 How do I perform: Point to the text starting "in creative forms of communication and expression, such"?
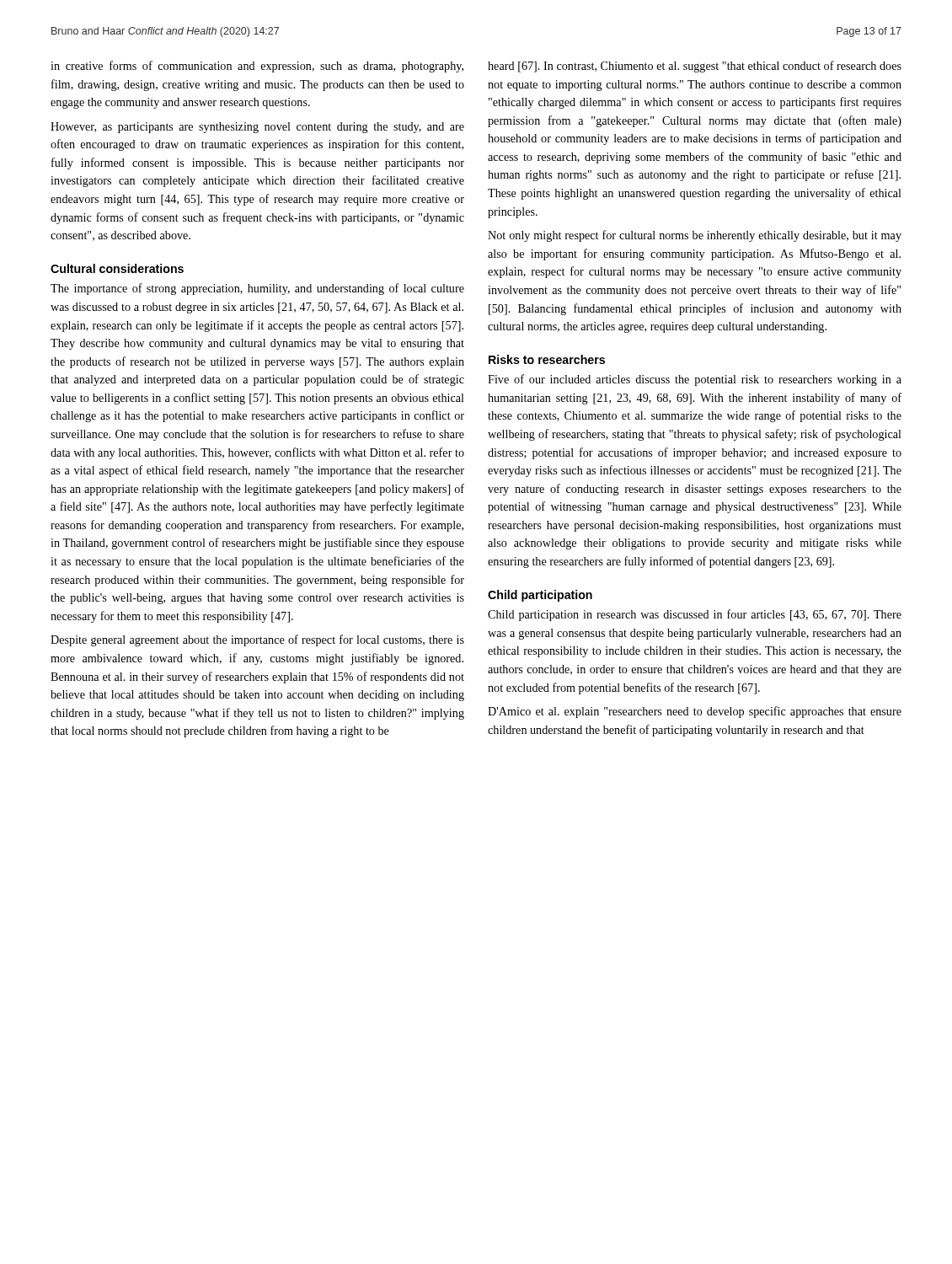coord(257,151)
